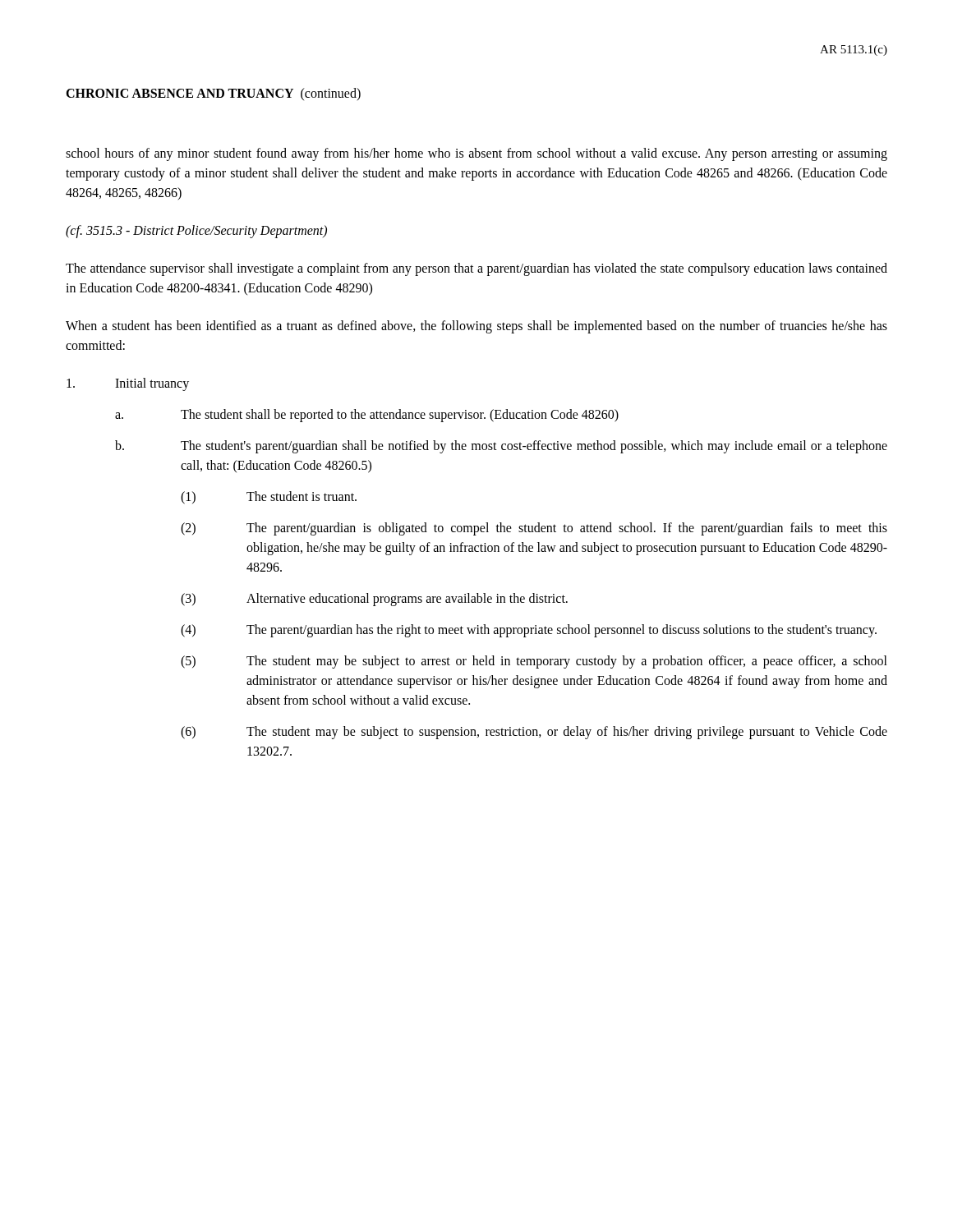
Task: Navigate to the text block starting "(6) The student may be subject to"
Action: pos(476,742)
